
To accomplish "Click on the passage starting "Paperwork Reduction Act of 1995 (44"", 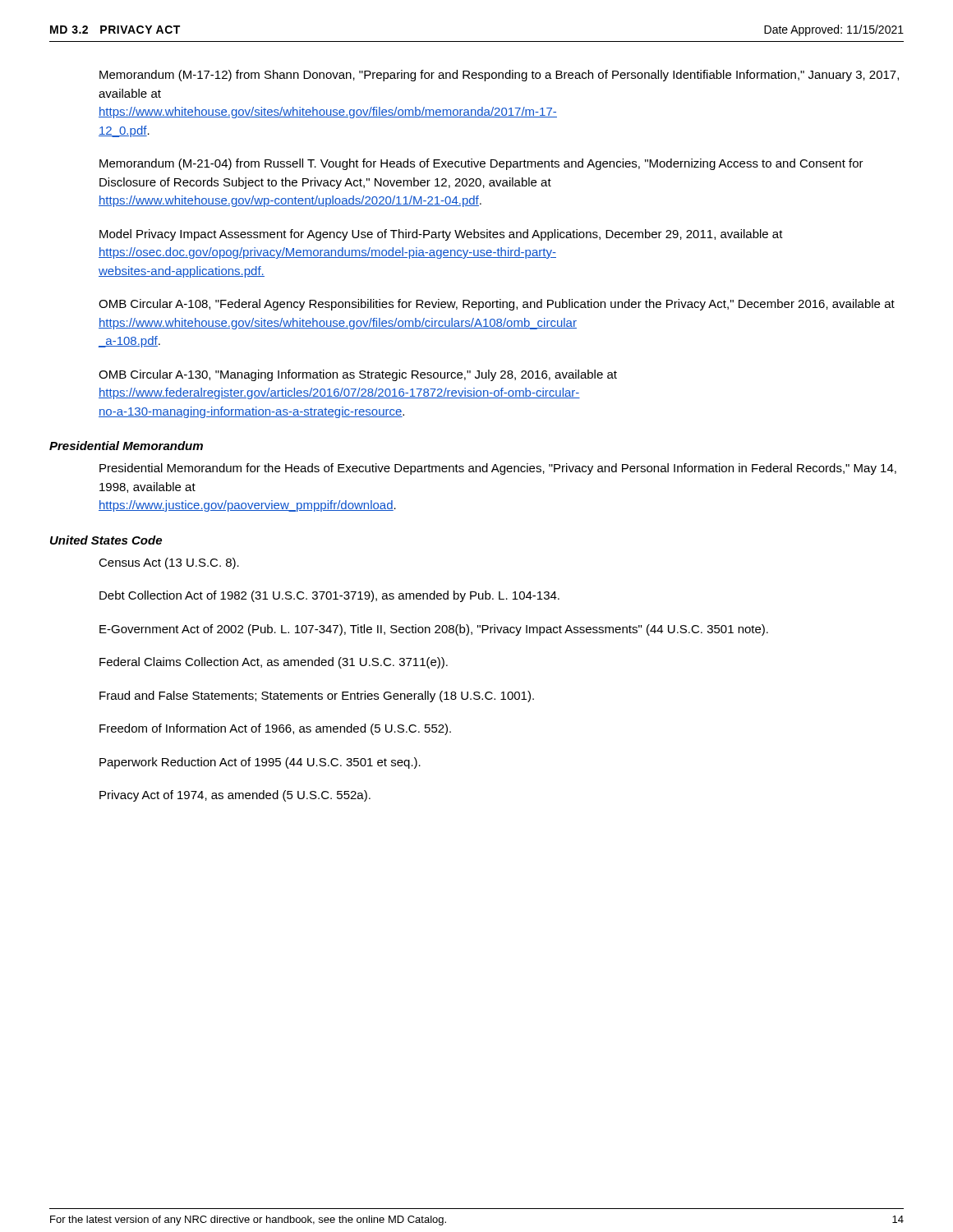I will (260, 761).
